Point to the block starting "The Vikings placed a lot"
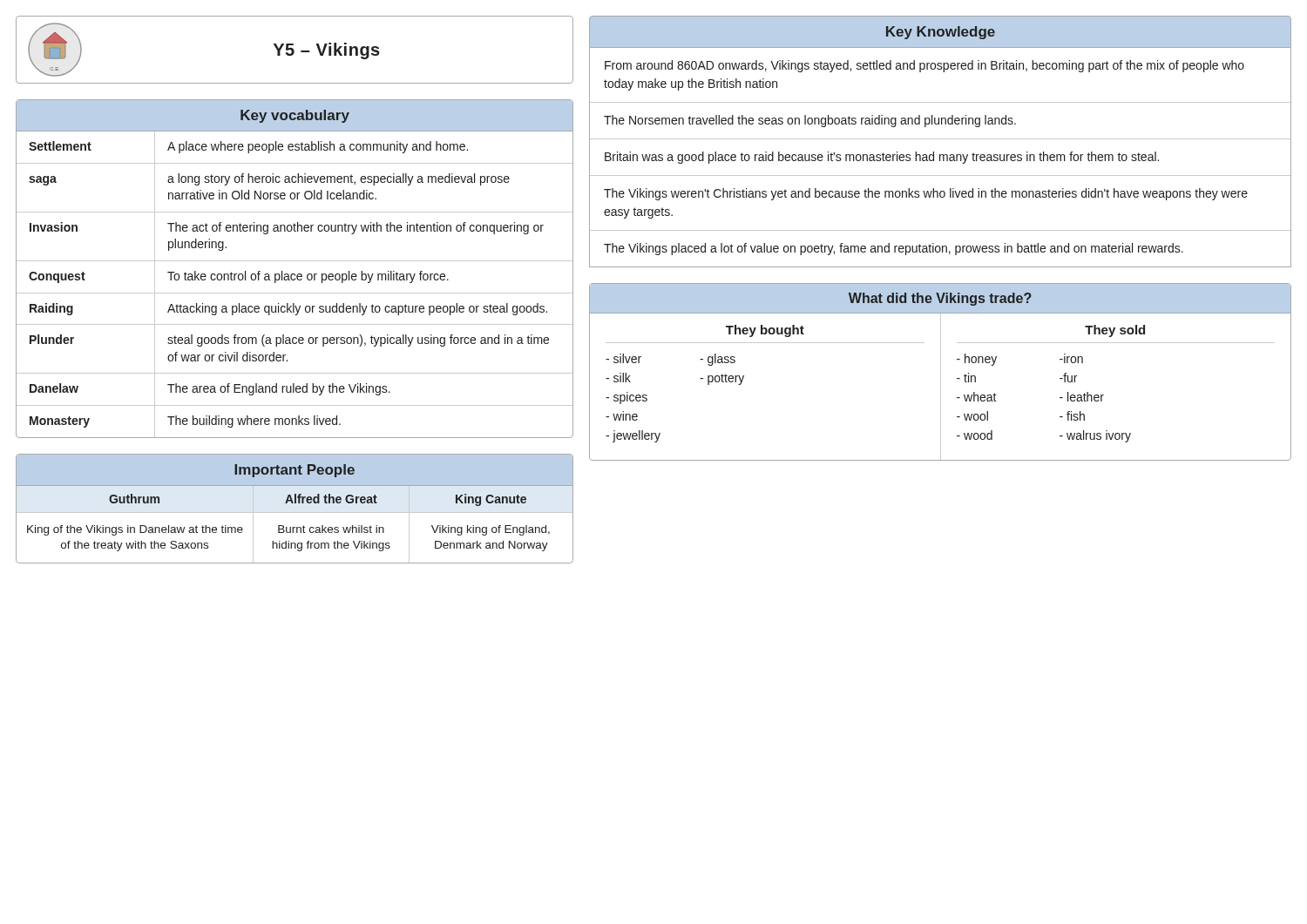This screenshot has height=924, width=1307. tap(894, 248)
